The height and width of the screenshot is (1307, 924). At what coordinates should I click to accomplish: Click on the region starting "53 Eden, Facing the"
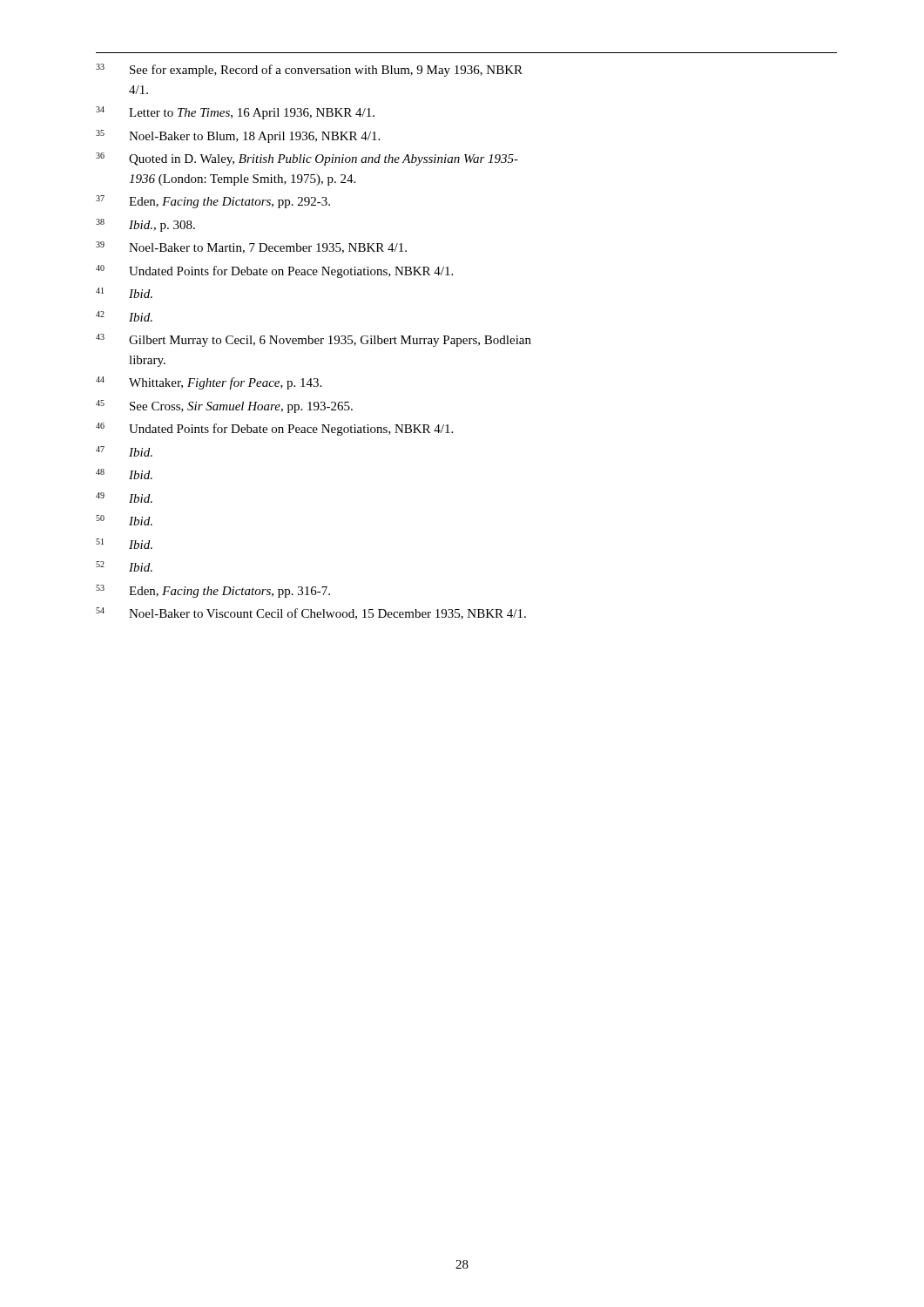point(213,591)
